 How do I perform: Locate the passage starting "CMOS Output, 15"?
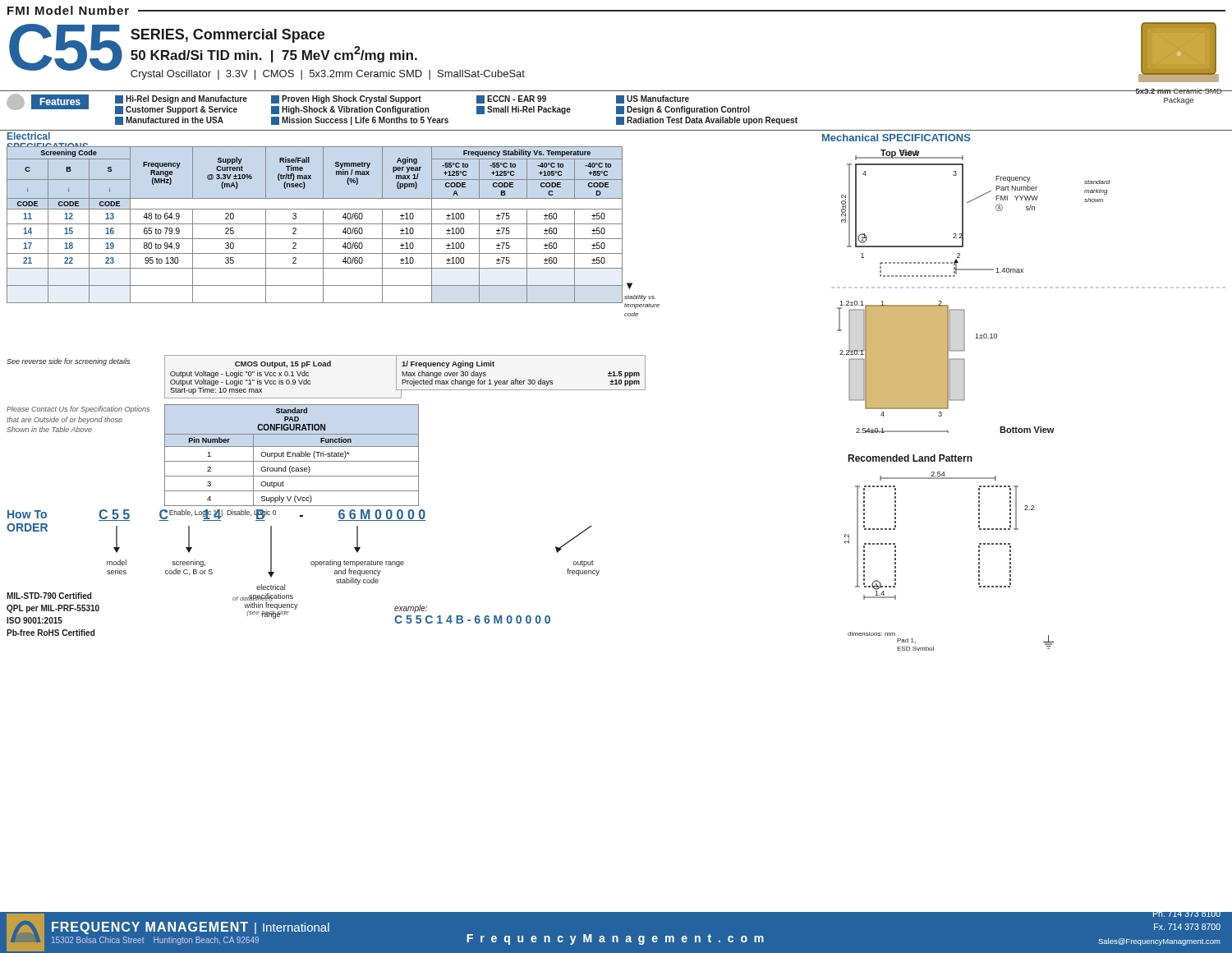pos(283,377)
